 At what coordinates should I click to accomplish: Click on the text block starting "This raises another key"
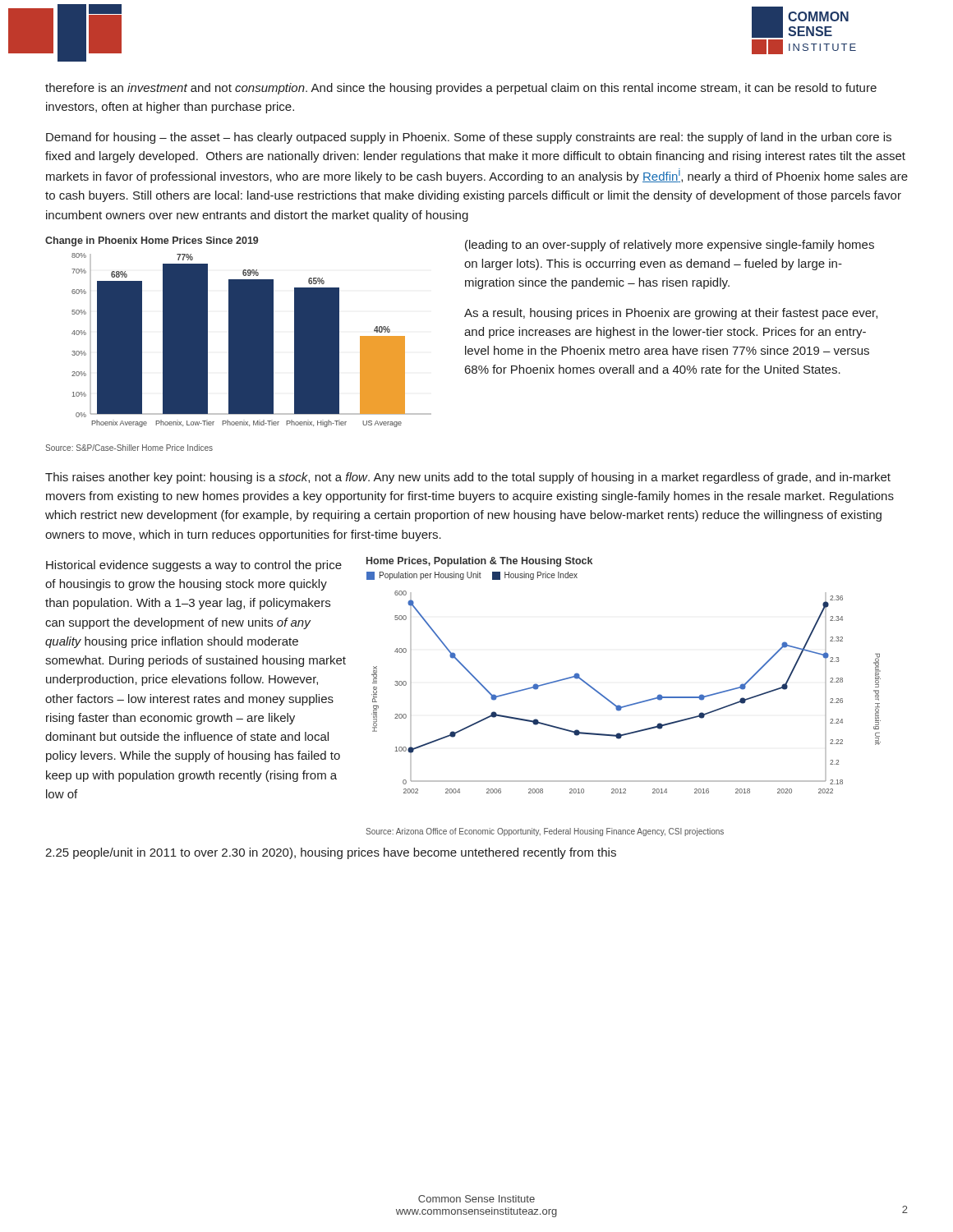pos(469,505)
